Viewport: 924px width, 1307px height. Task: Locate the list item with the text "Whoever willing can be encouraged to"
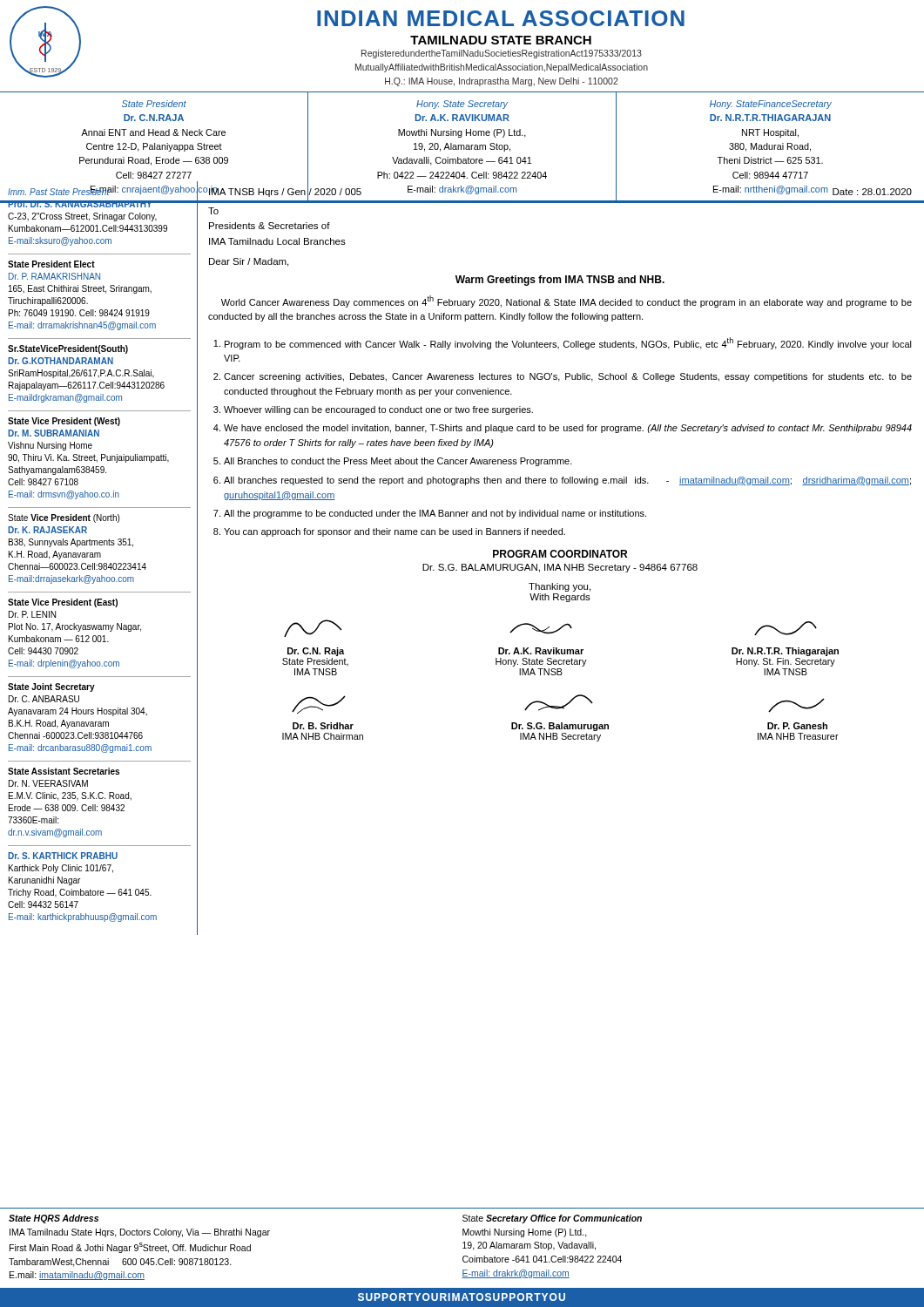(379, 410)
